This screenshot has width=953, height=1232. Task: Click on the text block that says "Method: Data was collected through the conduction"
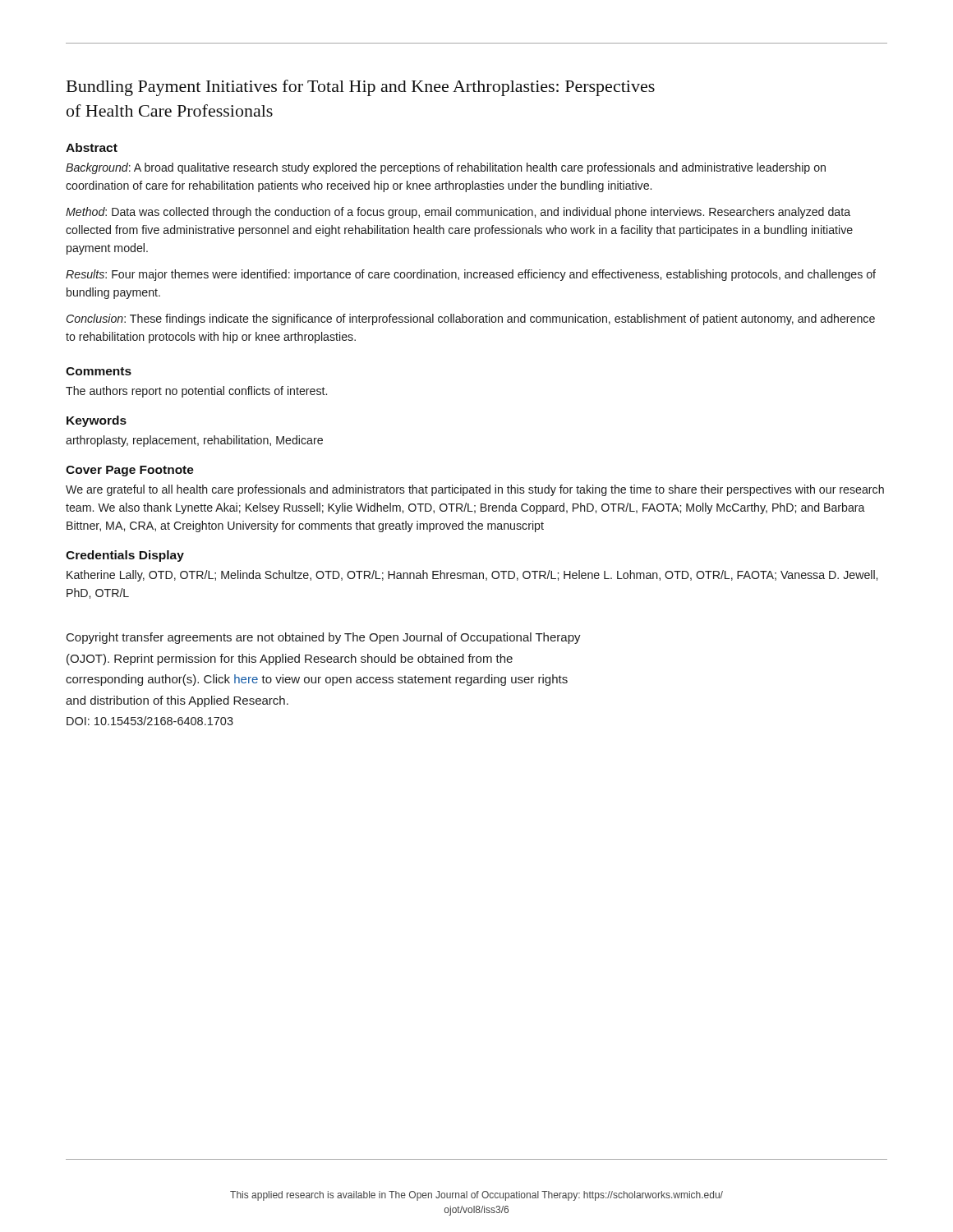coord(459,230)
